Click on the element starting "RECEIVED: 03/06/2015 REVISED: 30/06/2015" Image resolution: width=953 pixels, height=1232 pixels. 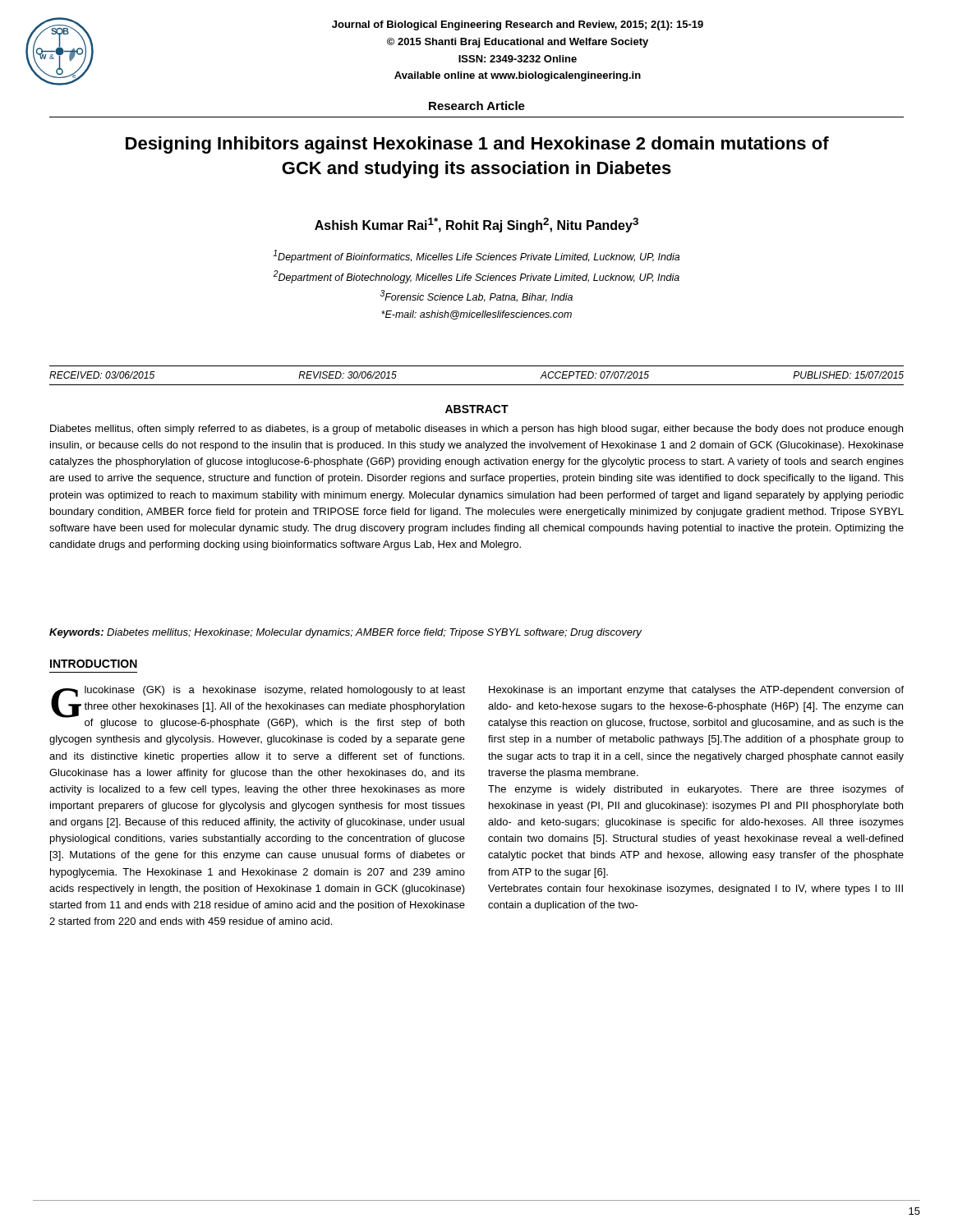(476, 375)
